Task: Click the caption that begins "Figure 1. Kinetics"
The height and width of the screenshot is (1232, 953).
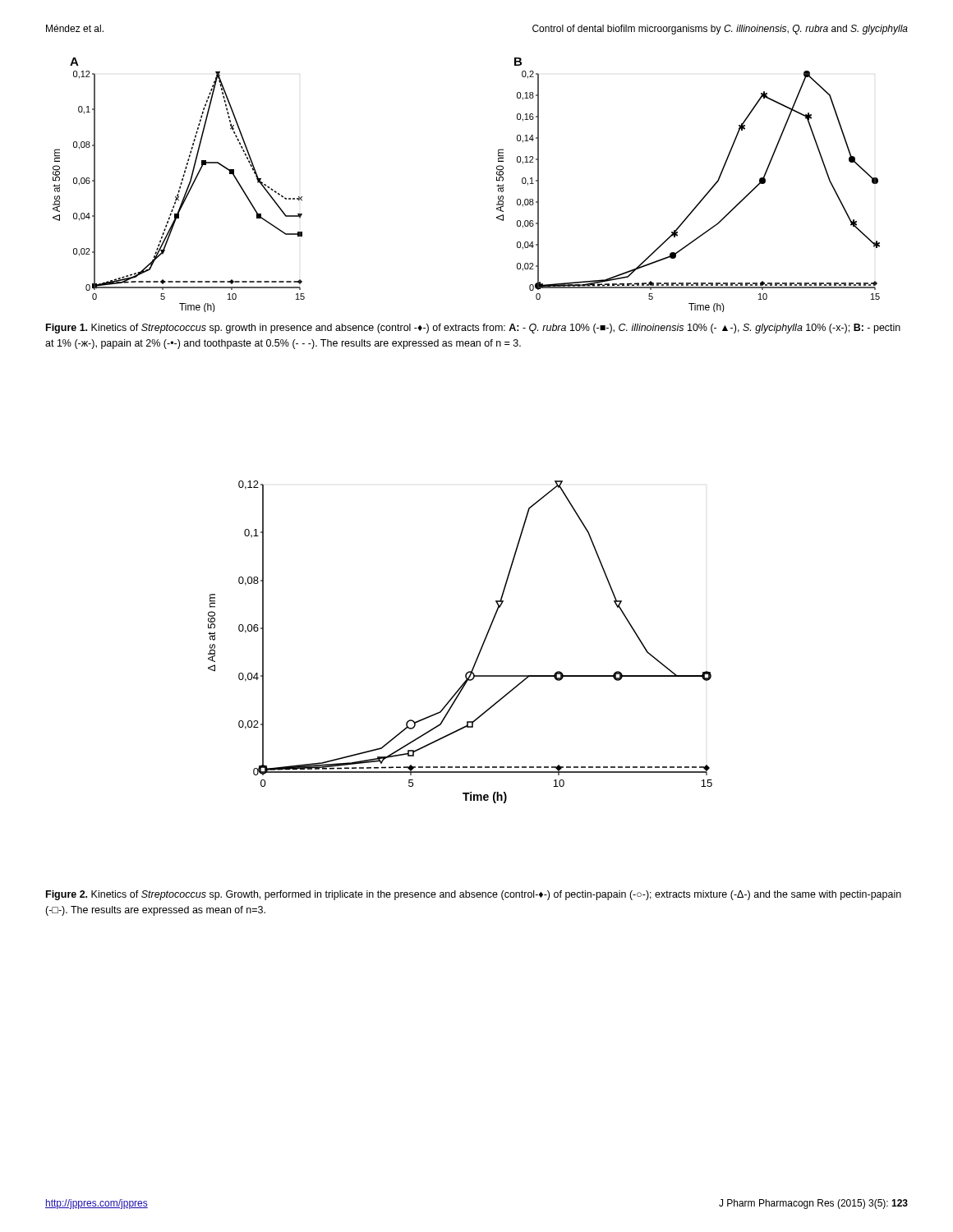Action: point(473,335)
